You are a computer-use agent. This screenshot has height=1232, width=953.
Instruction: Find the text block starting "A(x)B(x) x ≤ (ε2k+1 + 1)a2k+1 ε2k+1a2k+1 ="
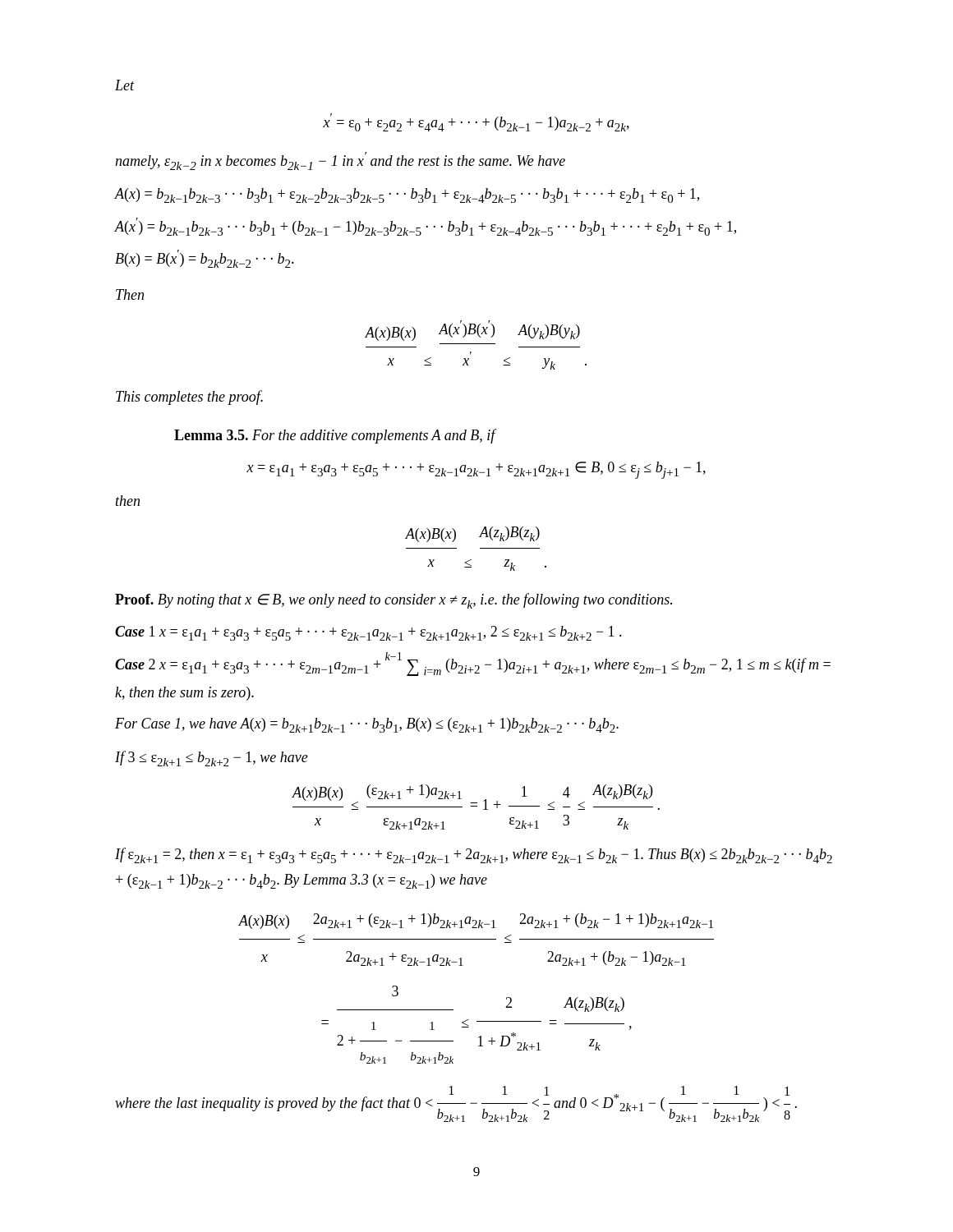(x=476, y=807)
